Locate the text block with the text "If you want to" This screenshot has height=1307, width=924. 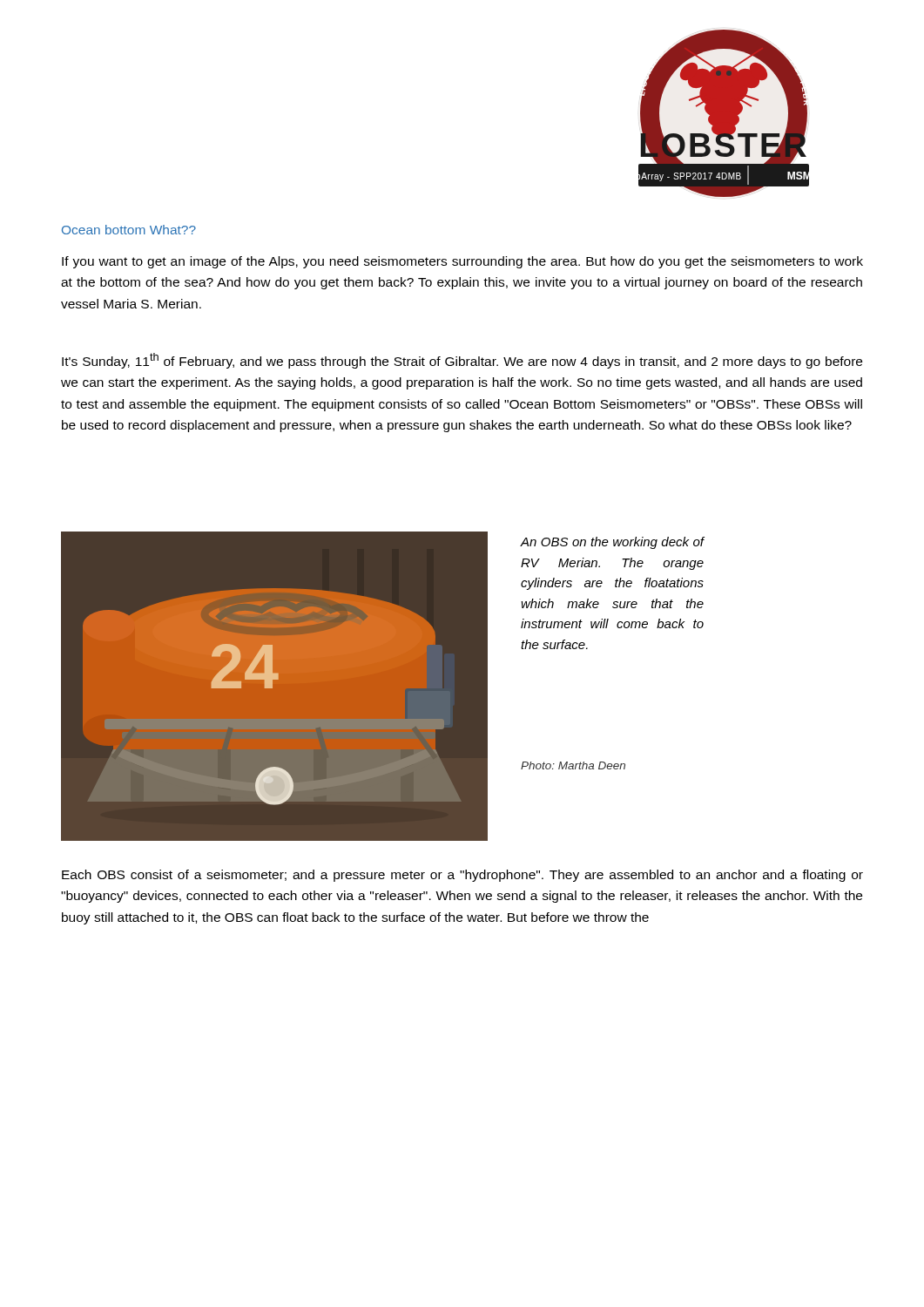tap(462, 282)
